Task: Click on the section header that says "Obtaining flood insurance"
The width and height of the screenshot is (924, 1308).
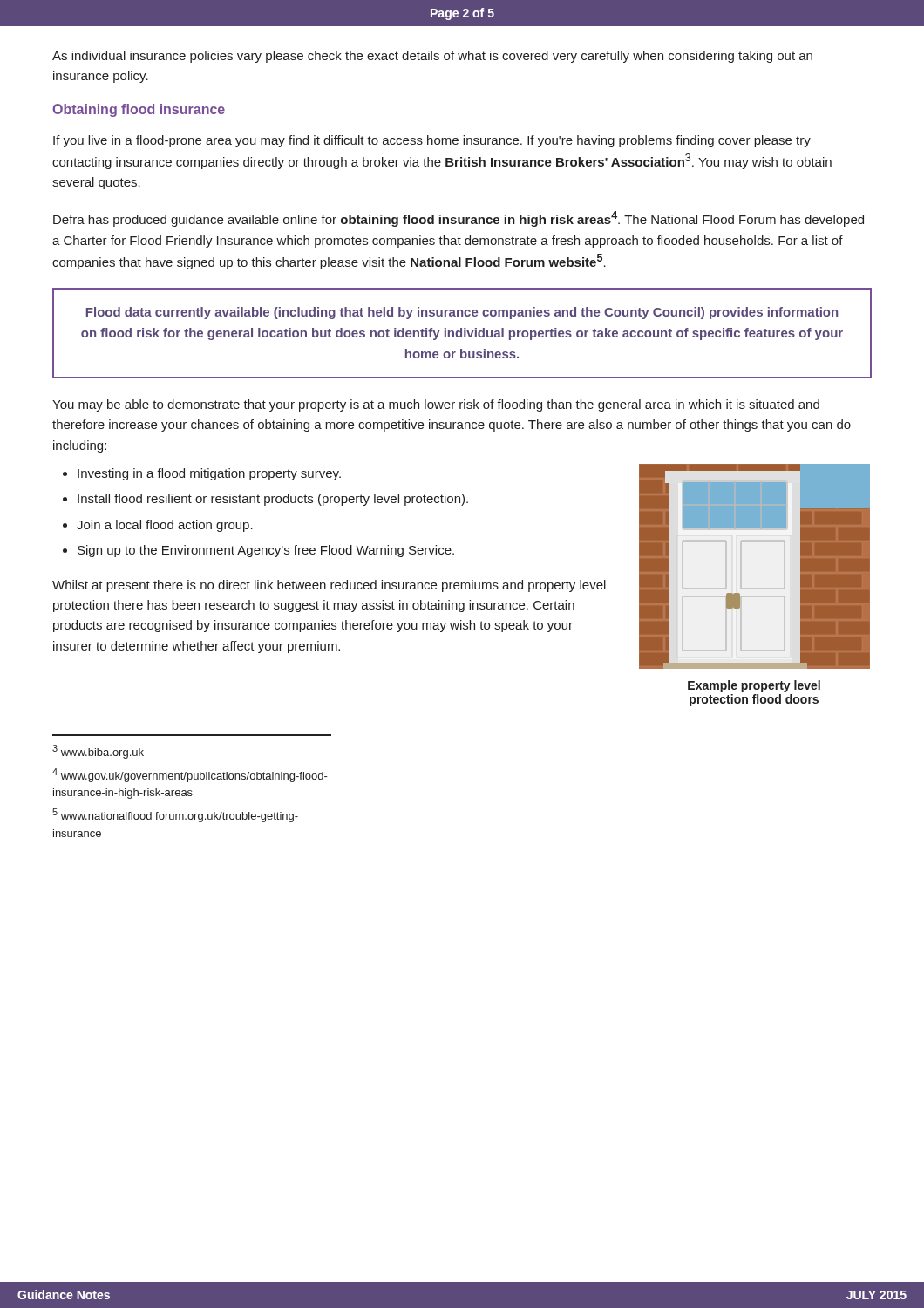Action: 139,109
